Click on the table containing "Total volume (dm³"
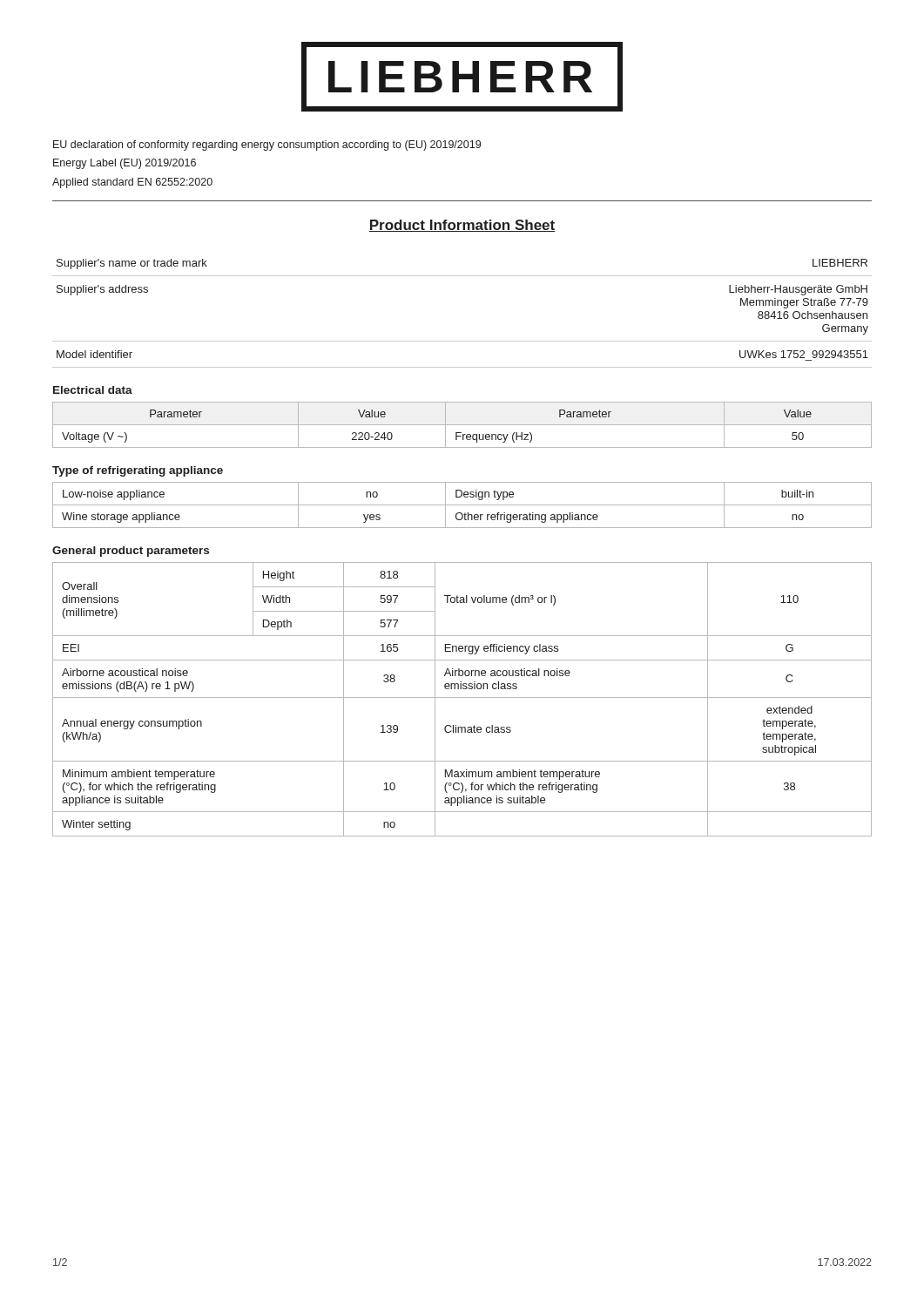Screen dimensions: 1307x924 pos(462,699)
